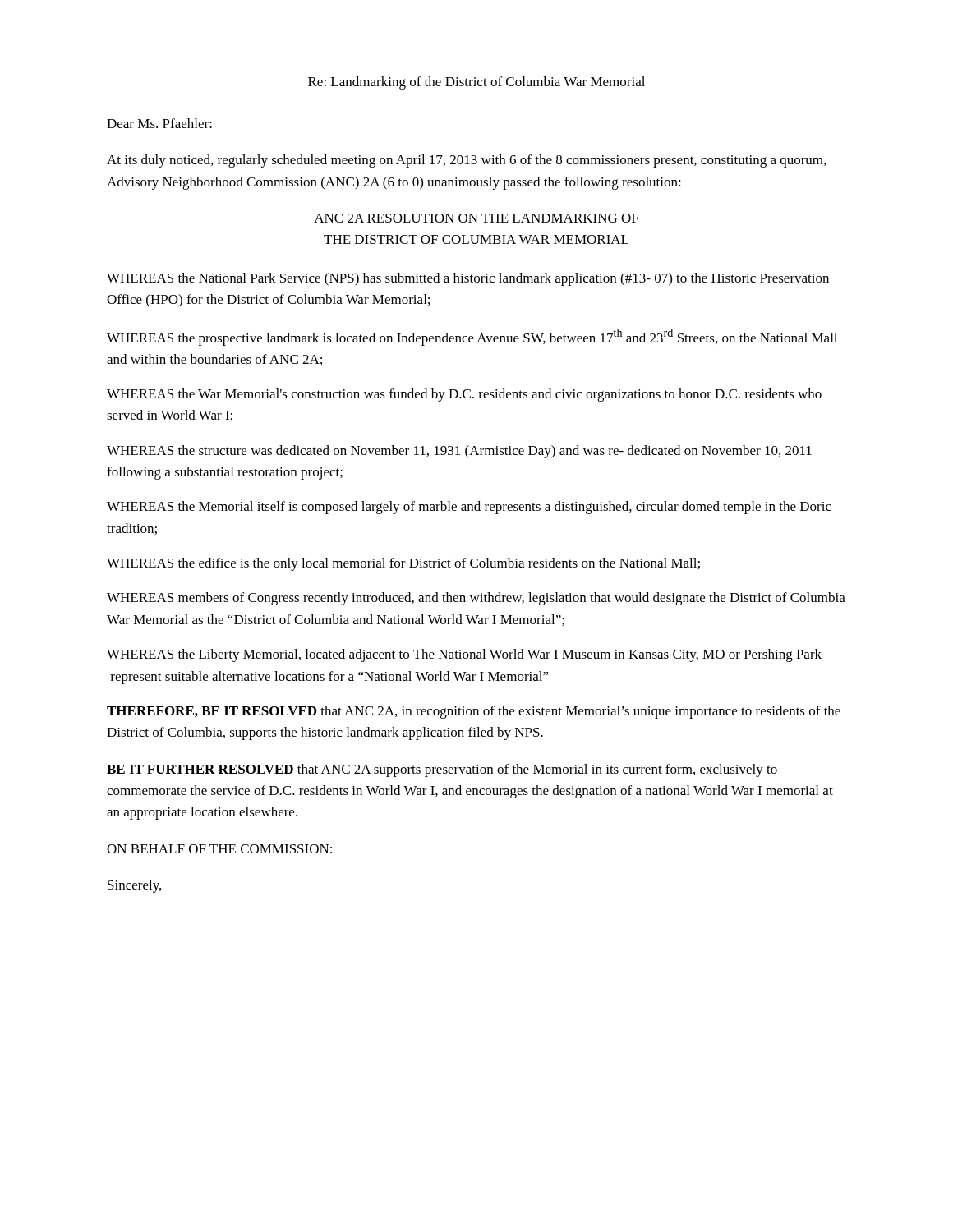Find the block starting "At its duly noticed, regularly scheduled"
Image resolution: width=953 pixels, height=1232 pixels.
tap(467, 171)
